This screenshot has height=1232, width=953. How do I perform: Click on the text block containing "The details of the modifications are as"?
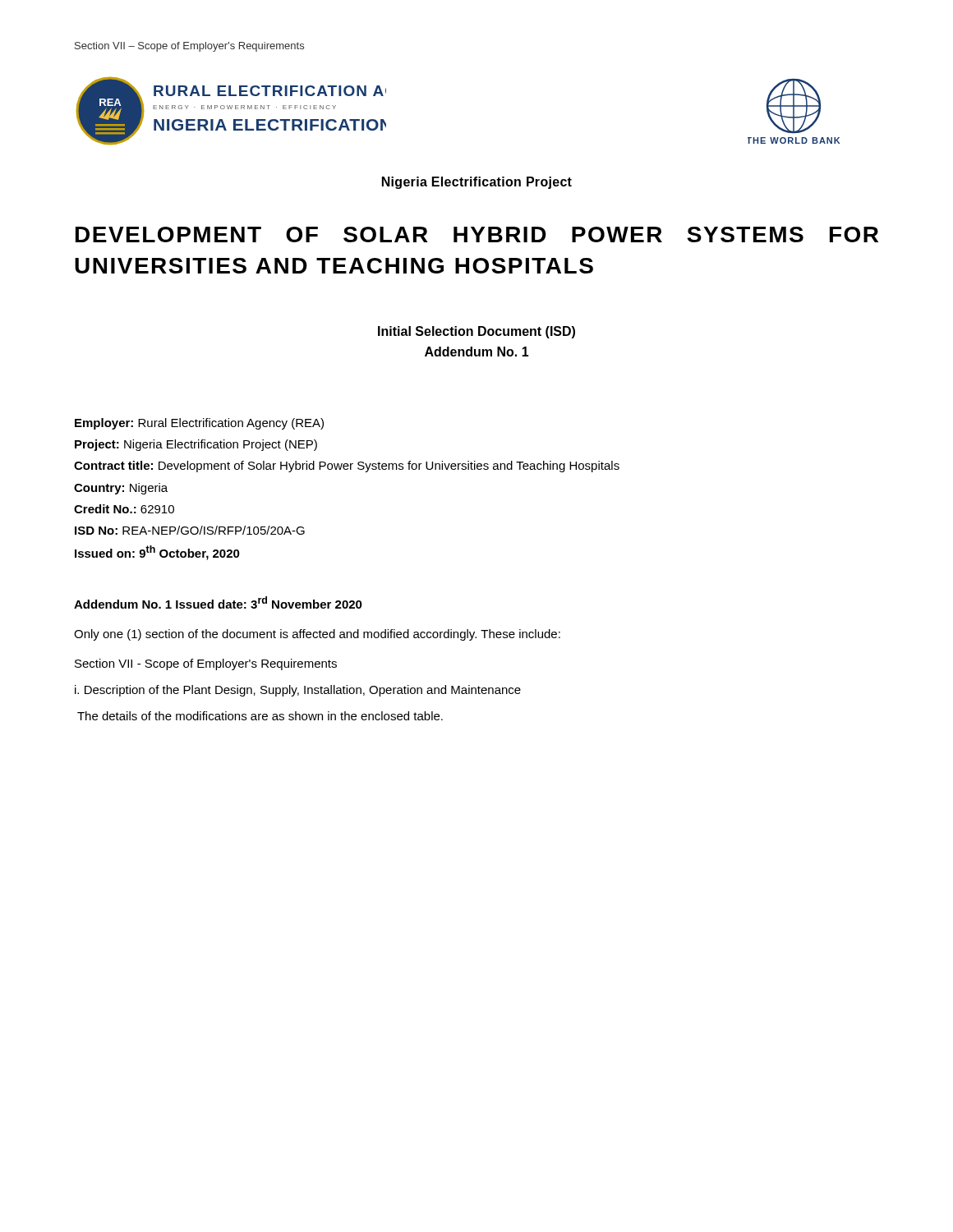point(259,715)
